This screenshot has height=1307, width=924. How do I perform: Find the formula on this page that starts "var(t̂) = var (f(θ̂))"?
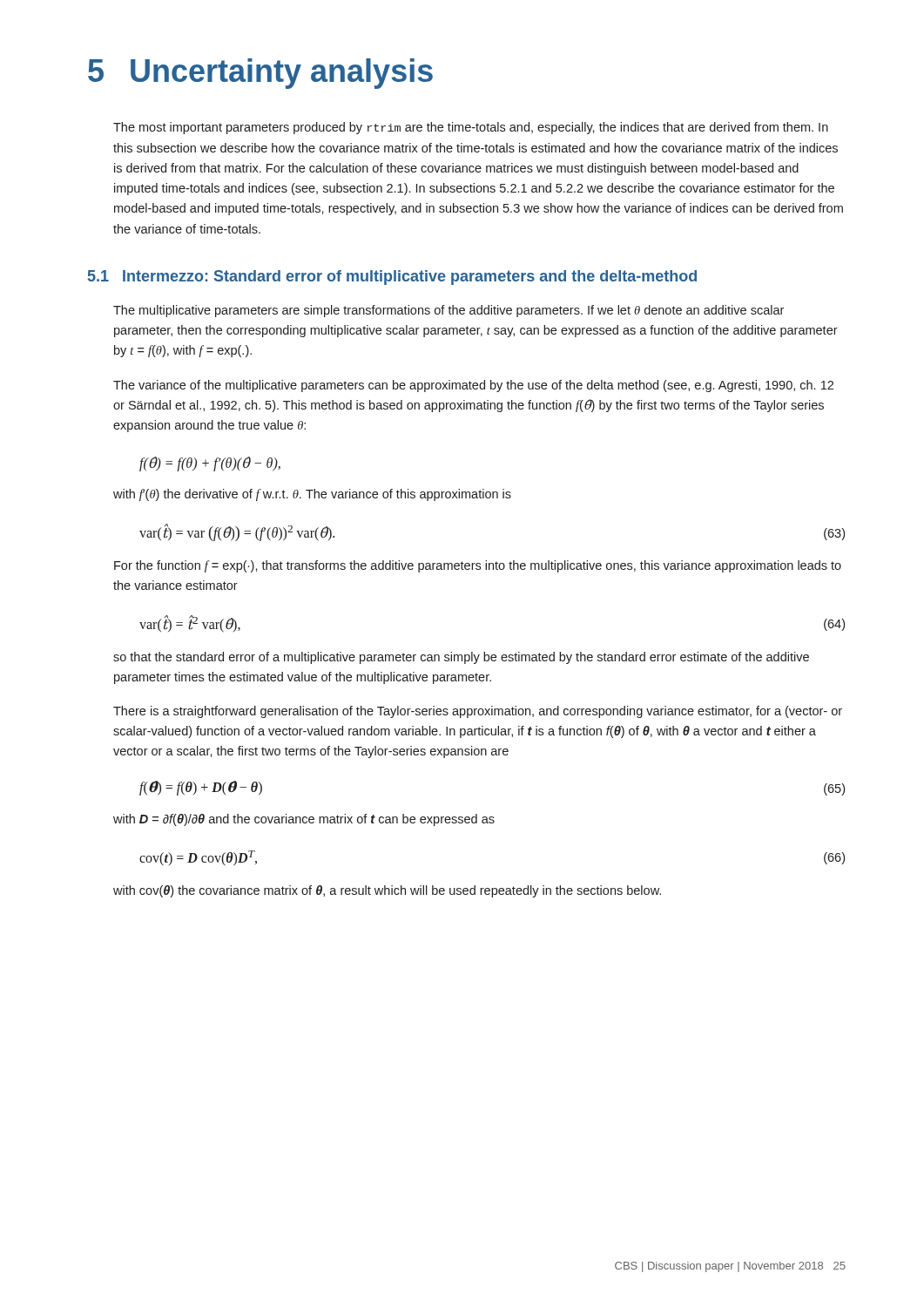238,532
